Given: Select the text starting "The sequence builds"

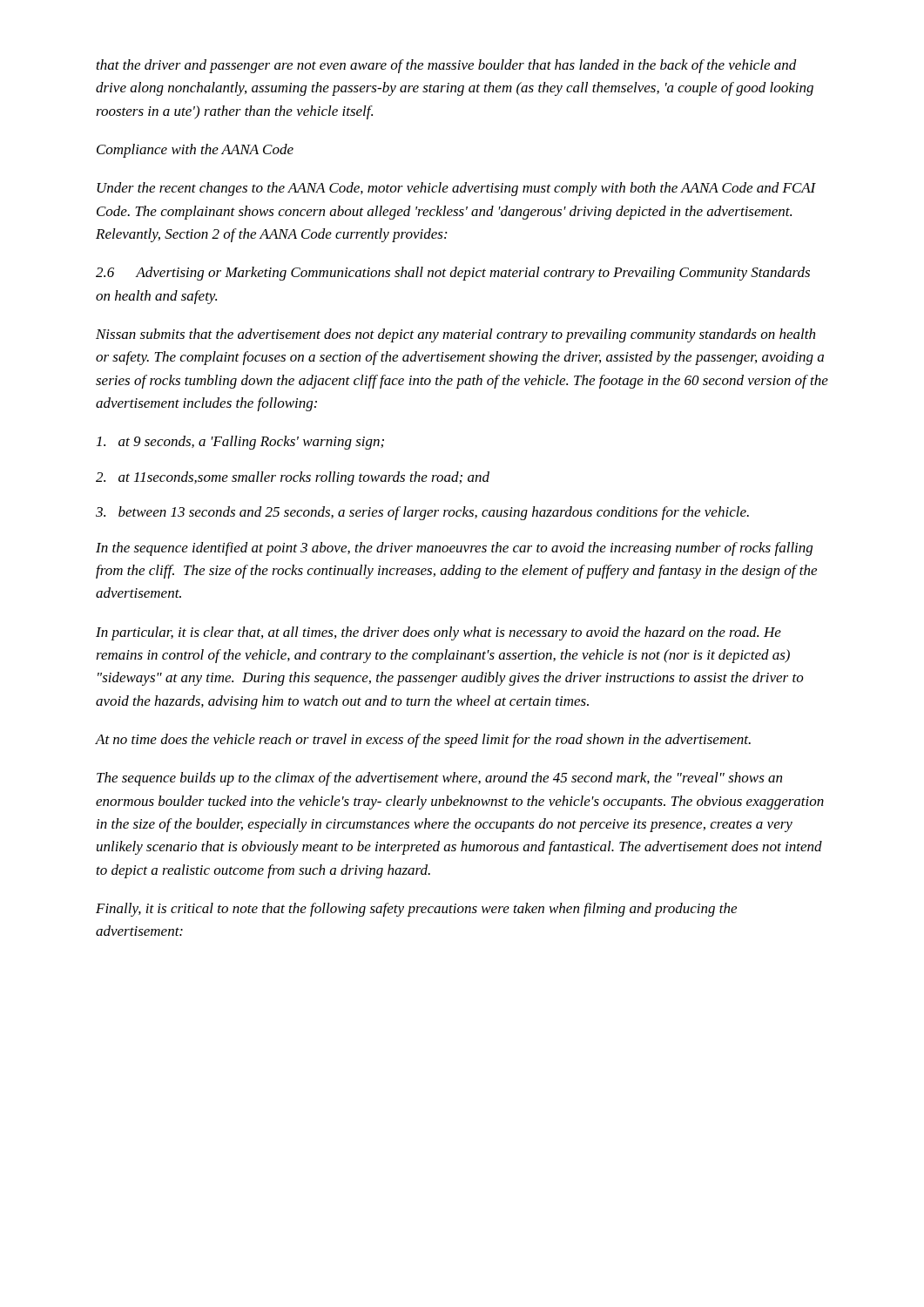Looking at the screenshot, I should pos(460,824).
